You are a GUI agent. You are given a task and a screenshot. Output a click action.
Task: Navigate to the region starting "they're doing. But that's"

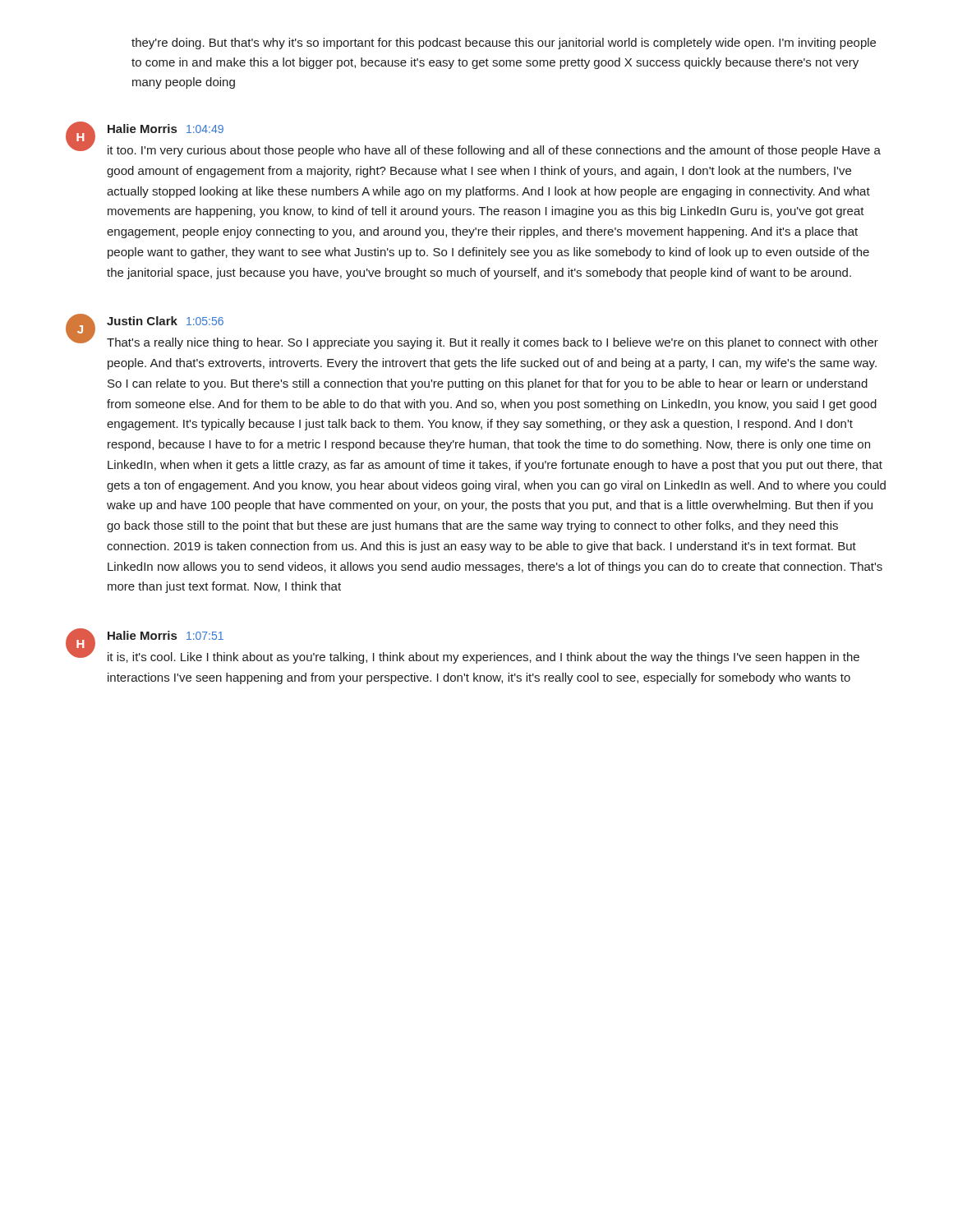[x=504, y=62]
